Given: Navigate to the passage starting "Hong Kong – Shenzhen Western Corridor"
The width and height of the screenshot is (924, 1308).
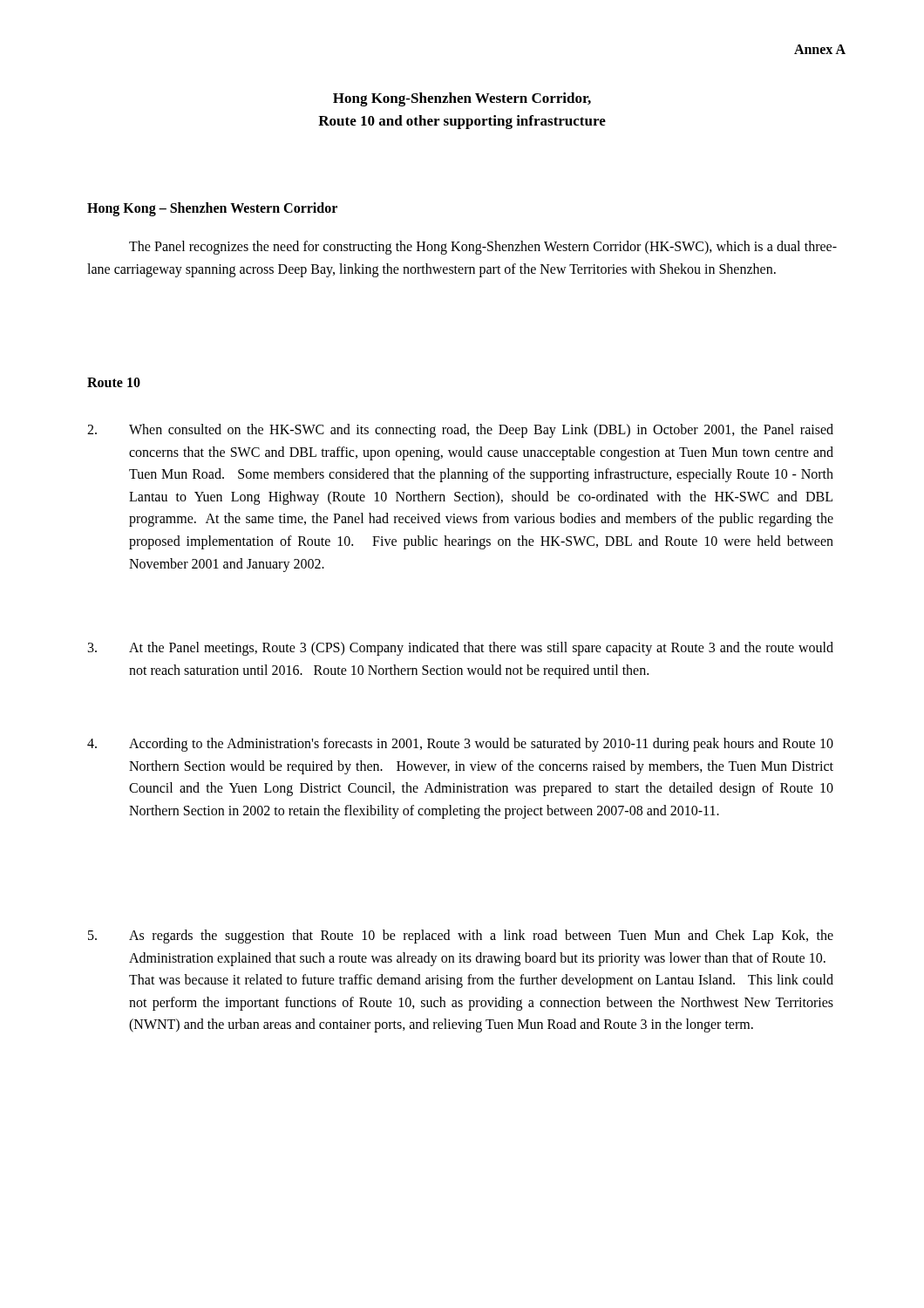Looking at the screenshot, I should [x=212, y=208].
